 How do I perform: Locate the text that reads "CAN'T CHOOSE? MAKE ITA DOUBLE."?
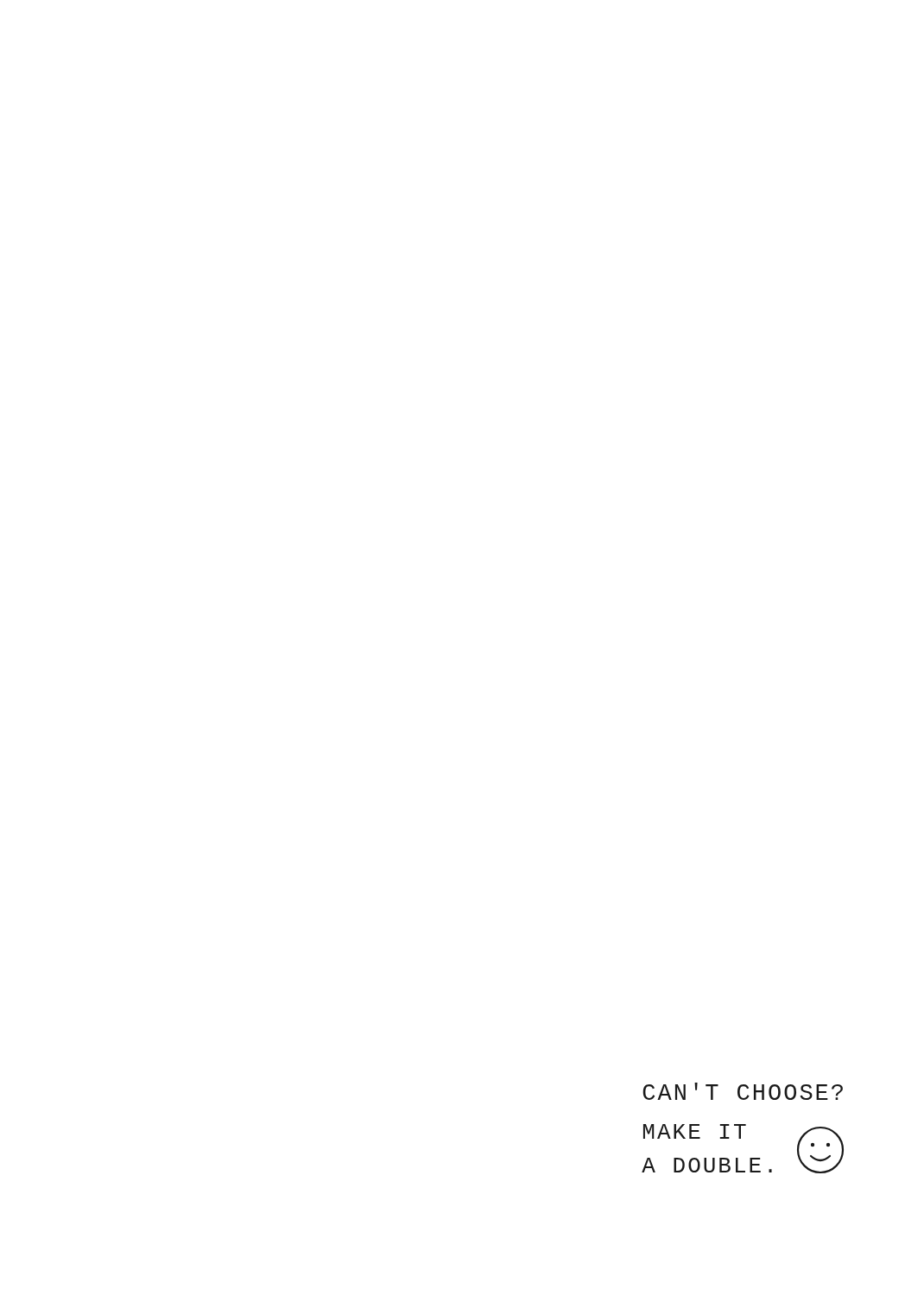pos(744,1132)
